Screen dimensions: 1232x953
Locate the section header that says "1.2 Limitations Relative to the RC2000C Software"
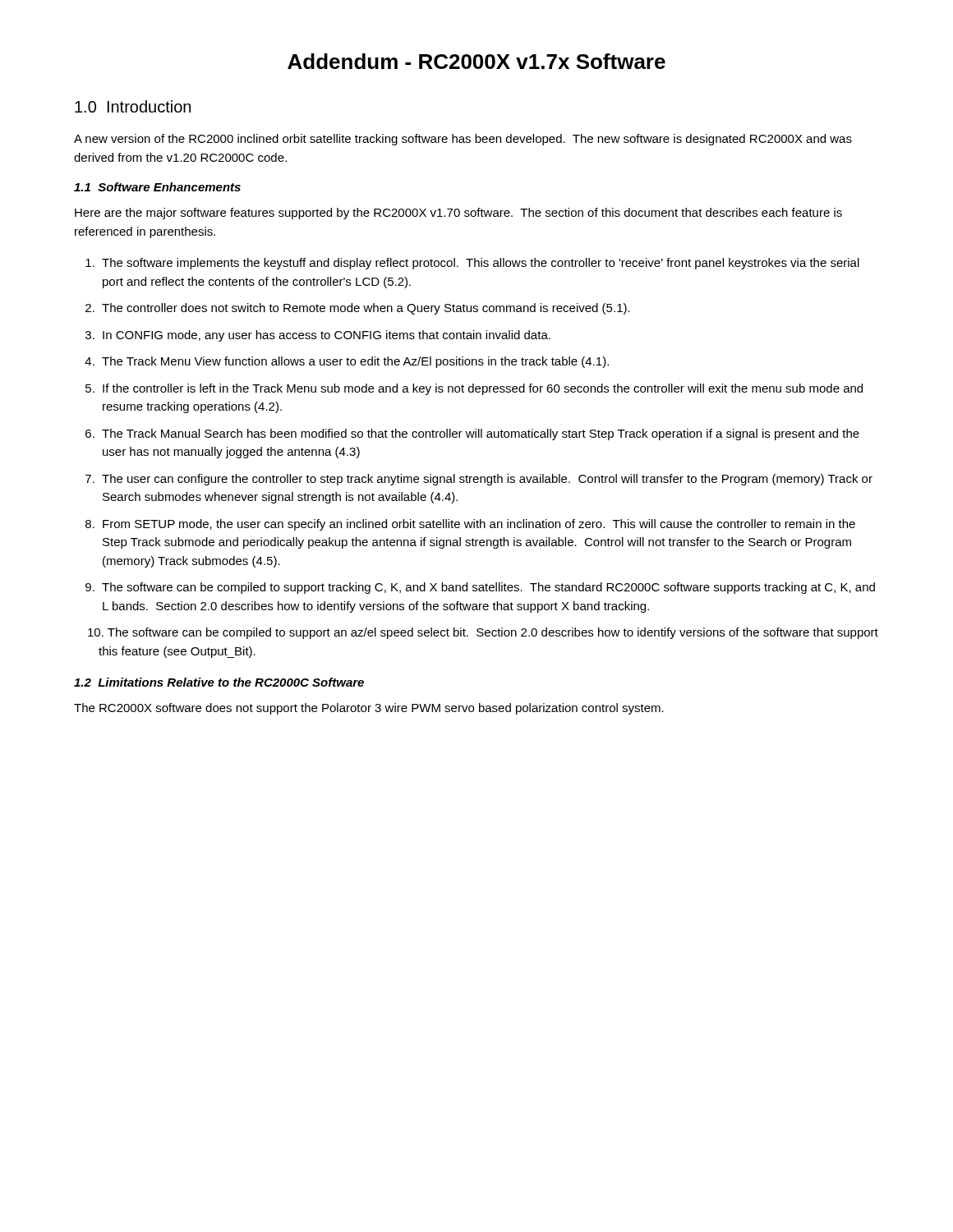[219, 682]
